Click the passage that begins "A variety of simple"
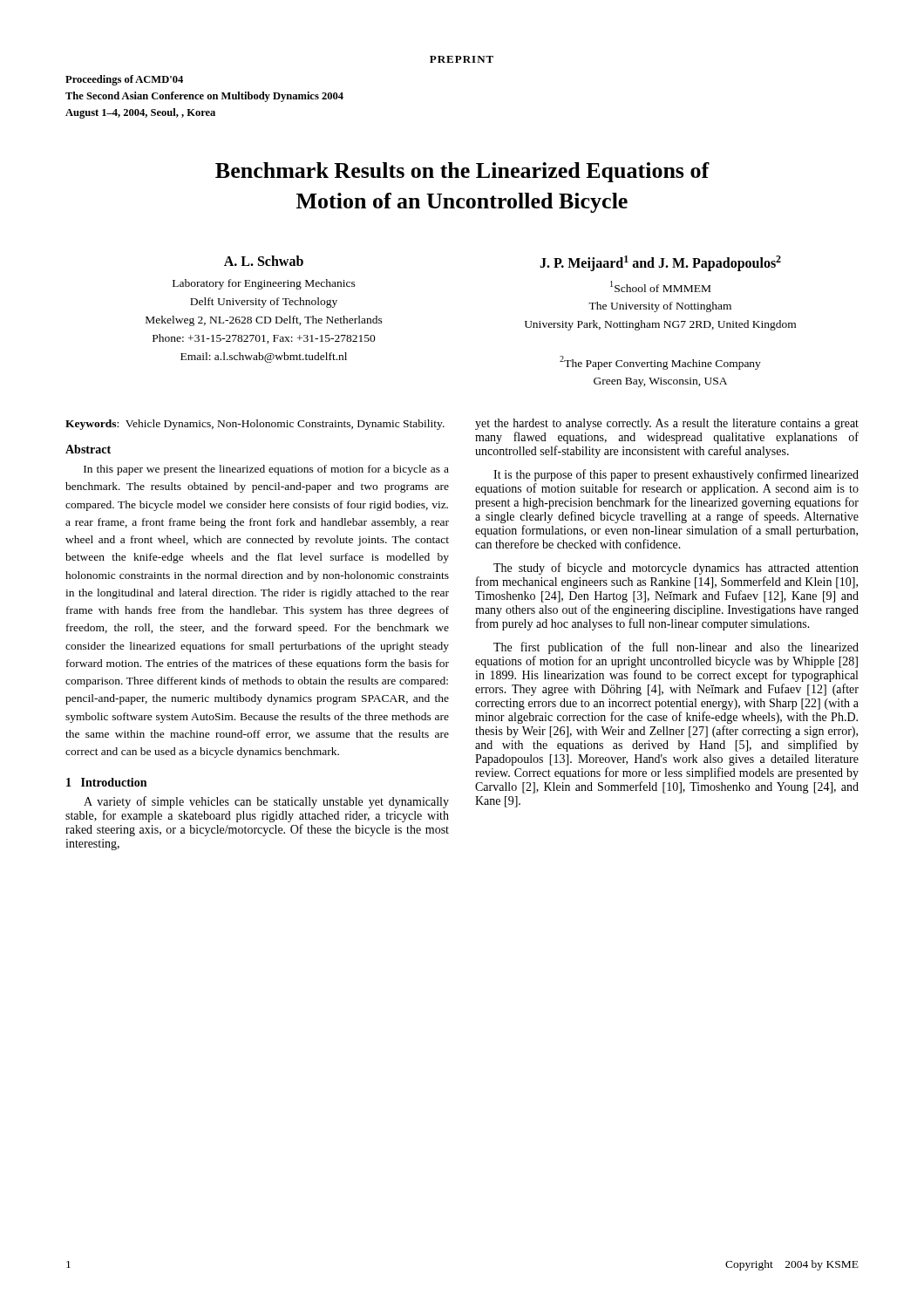The width and height of the screenshot is (924, 1308). [x=257, y=823]
